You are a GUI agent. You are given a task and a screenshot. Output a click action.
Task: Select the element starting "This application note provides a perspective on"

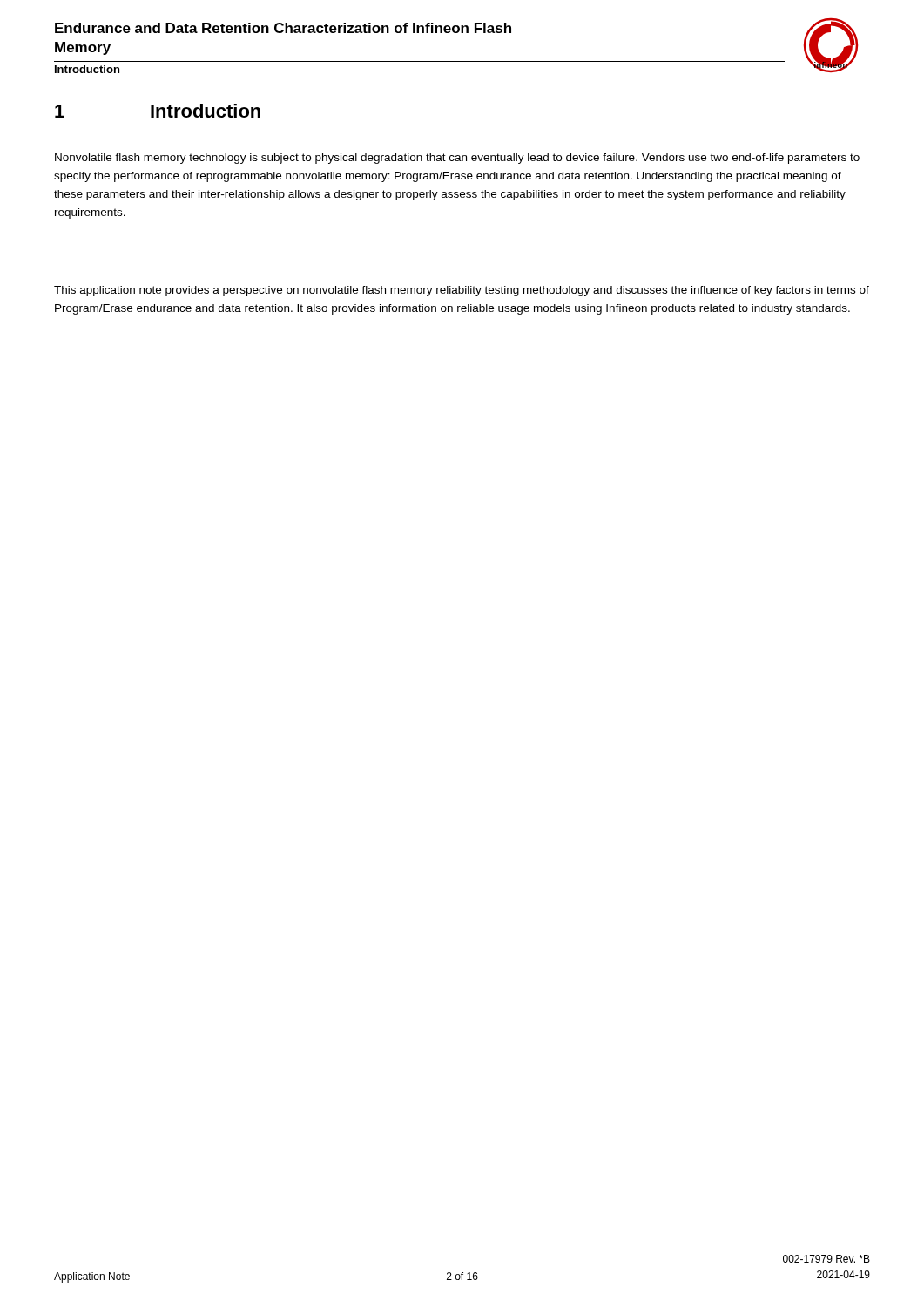461,299
